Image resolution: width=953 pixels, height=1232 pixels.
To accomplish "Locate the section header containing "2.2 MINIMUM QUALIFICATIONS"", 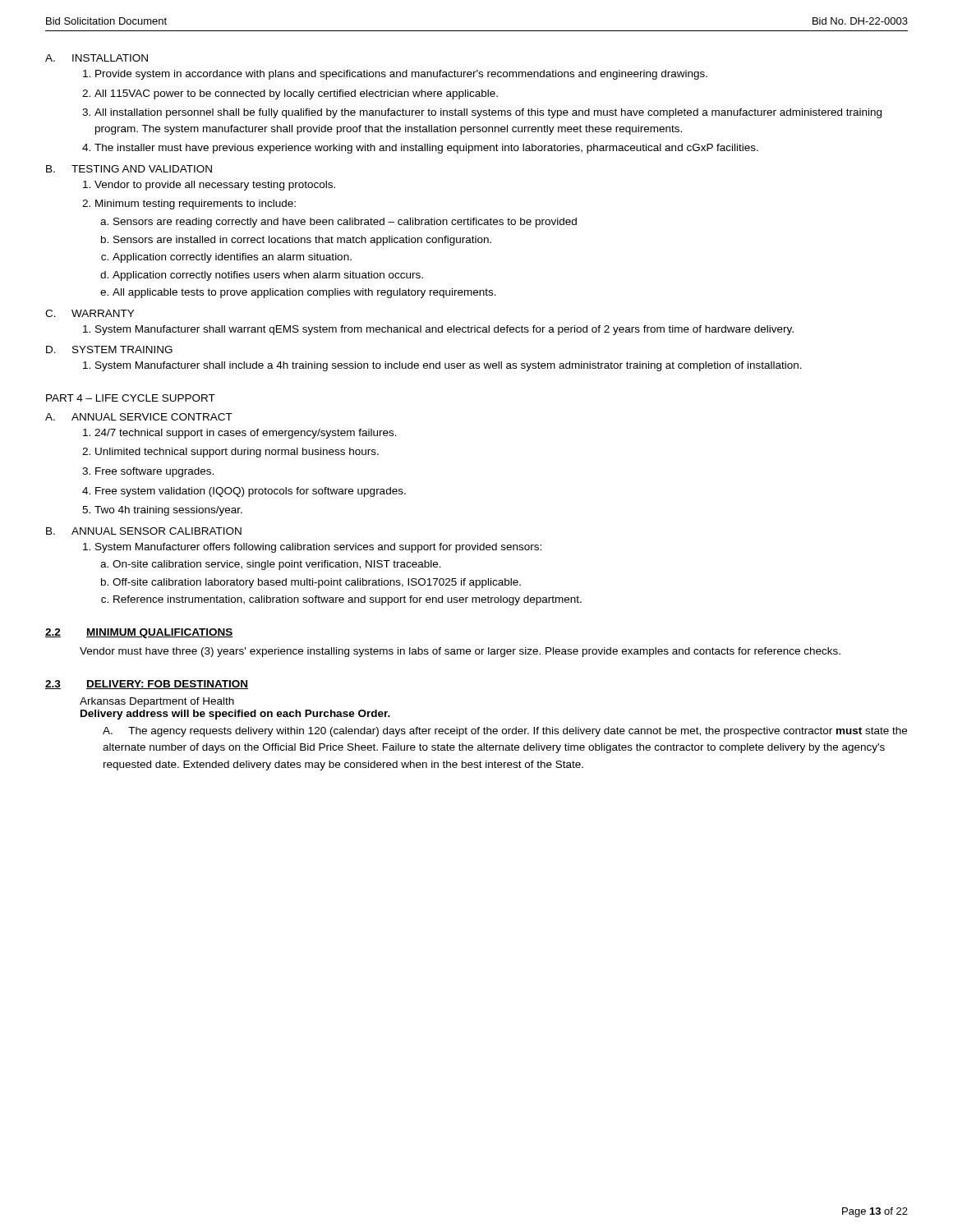I will click(x=139, y=632).
